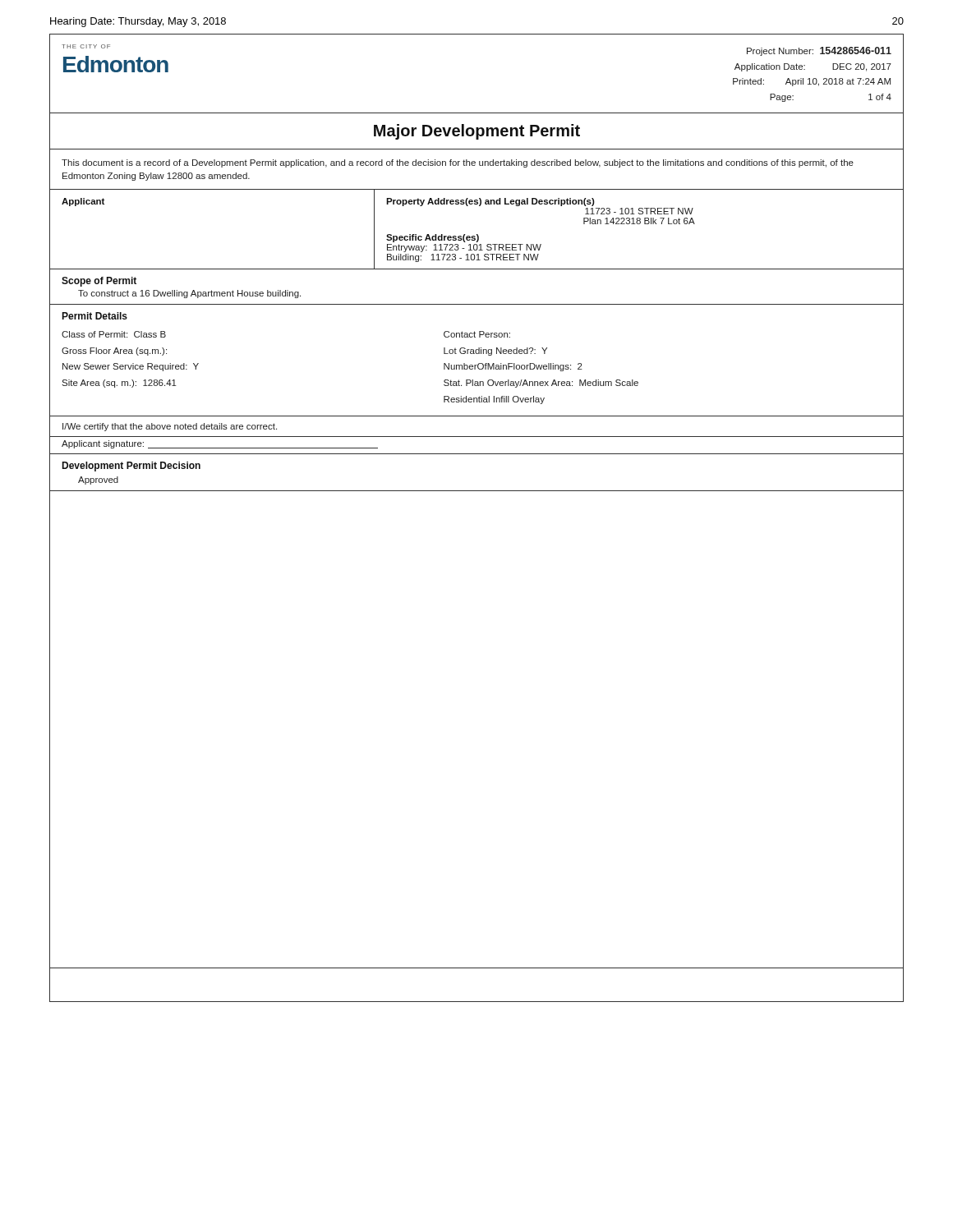Image resolution: width=953 pixels, height=1232 pixels.
Task: Select the section header that reads "Scope of Permit"
Action: coord(99,281)
